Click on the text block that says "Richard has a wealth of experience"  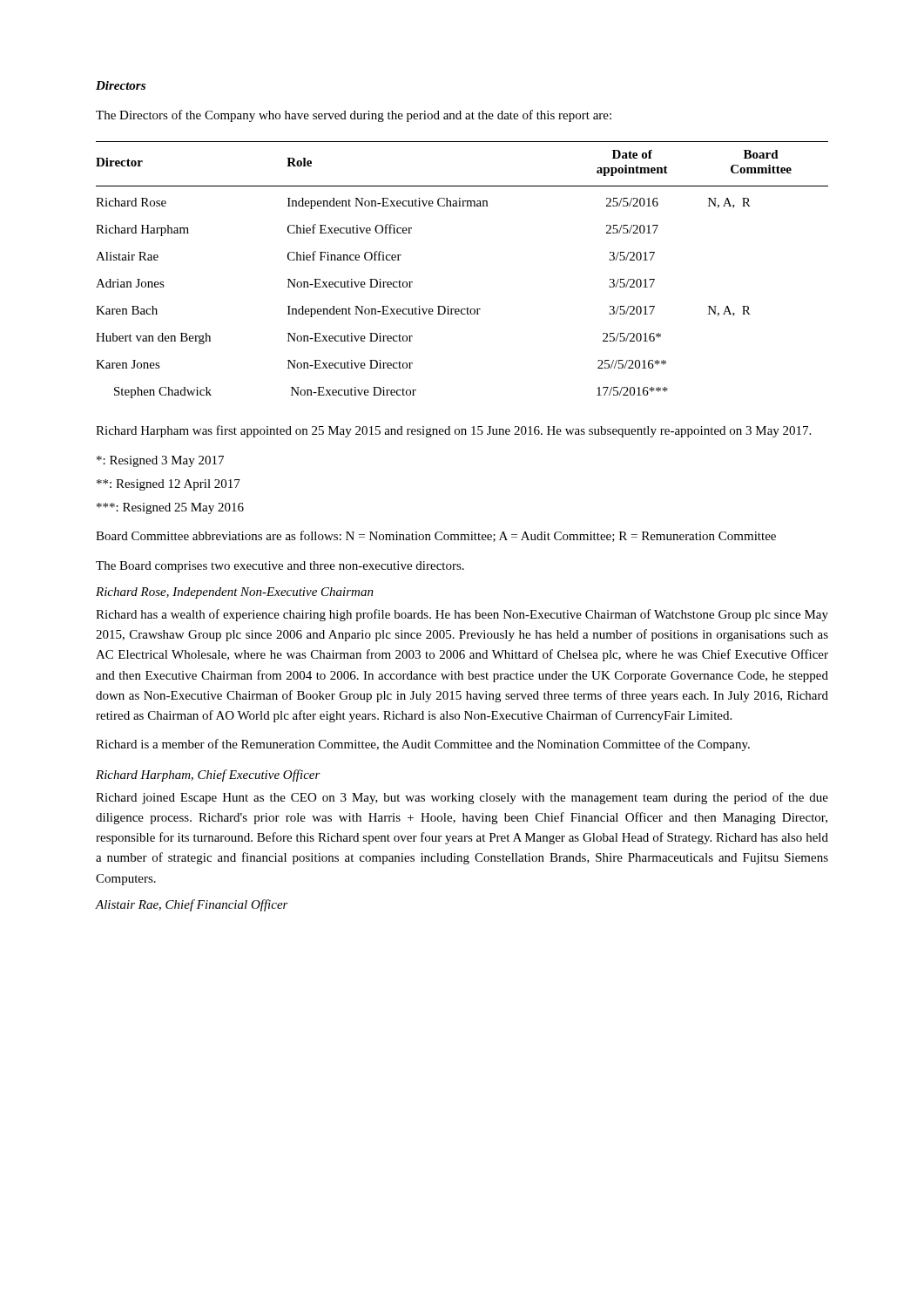click(462, 665)
